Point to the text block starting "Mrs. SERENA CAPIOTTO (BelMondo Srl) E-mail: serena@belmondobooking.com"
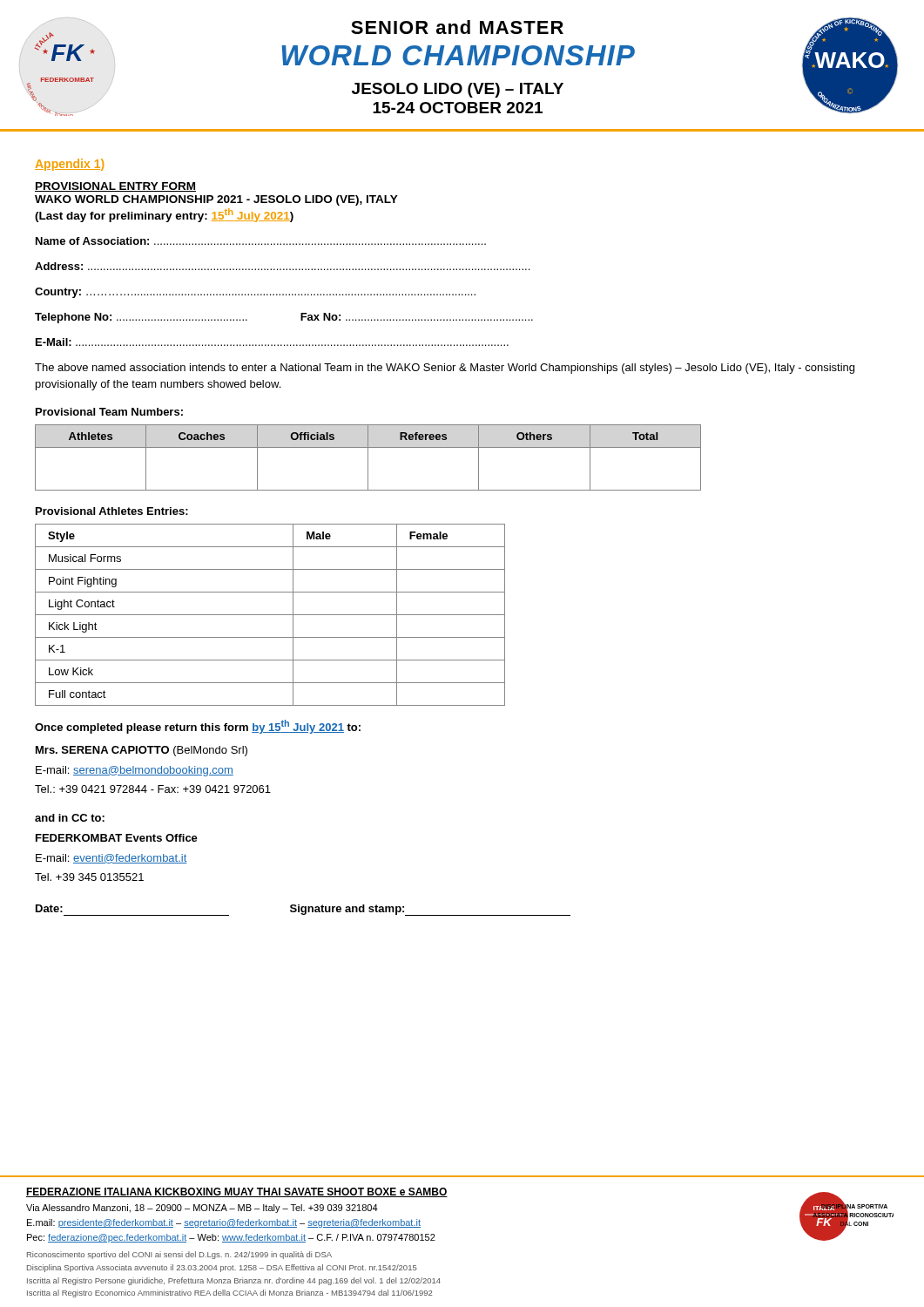924x1307 pixels. tap(153, 769)
